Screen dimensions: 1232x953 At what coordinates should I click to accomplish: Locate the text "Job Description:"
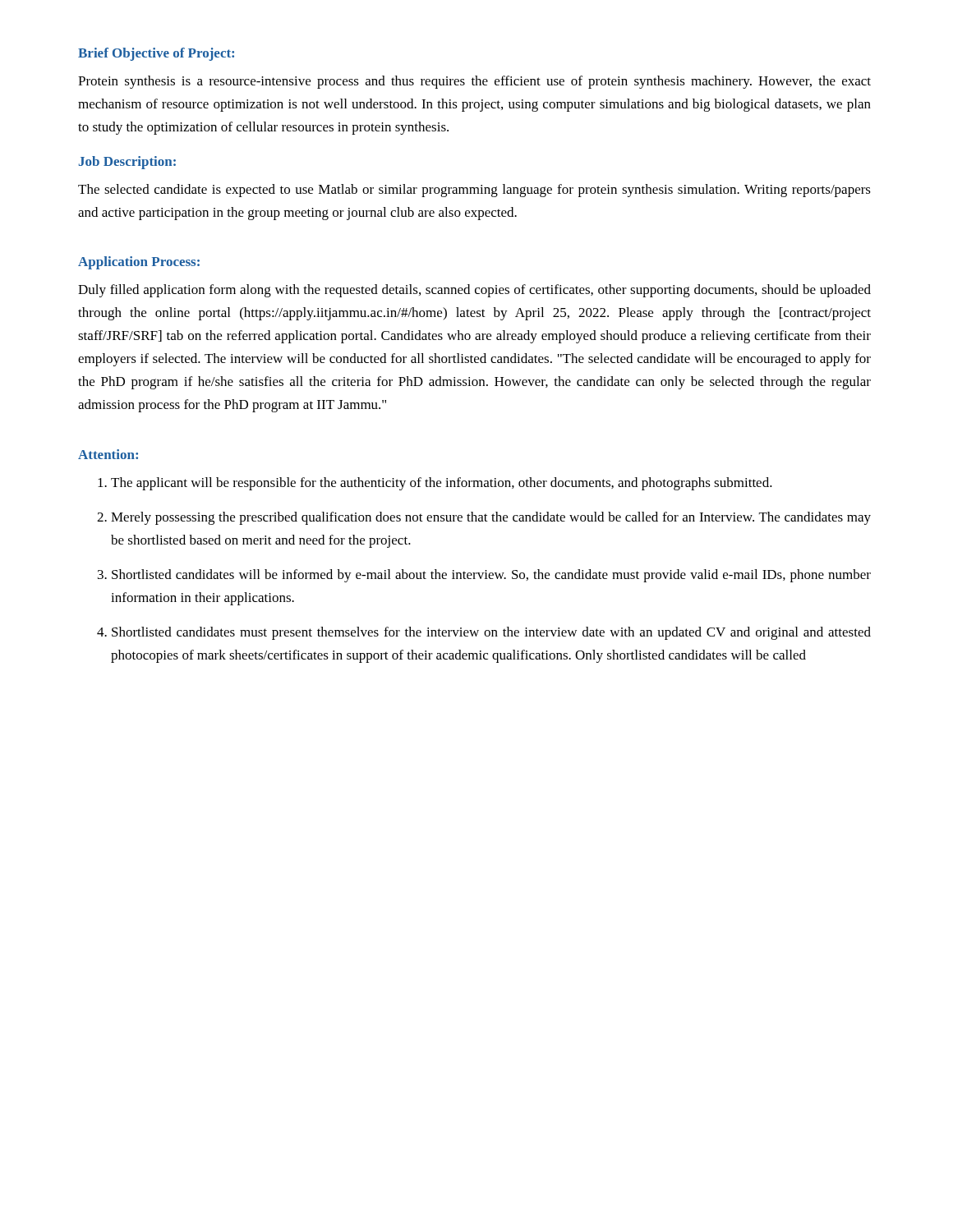(x=128, y=162)
